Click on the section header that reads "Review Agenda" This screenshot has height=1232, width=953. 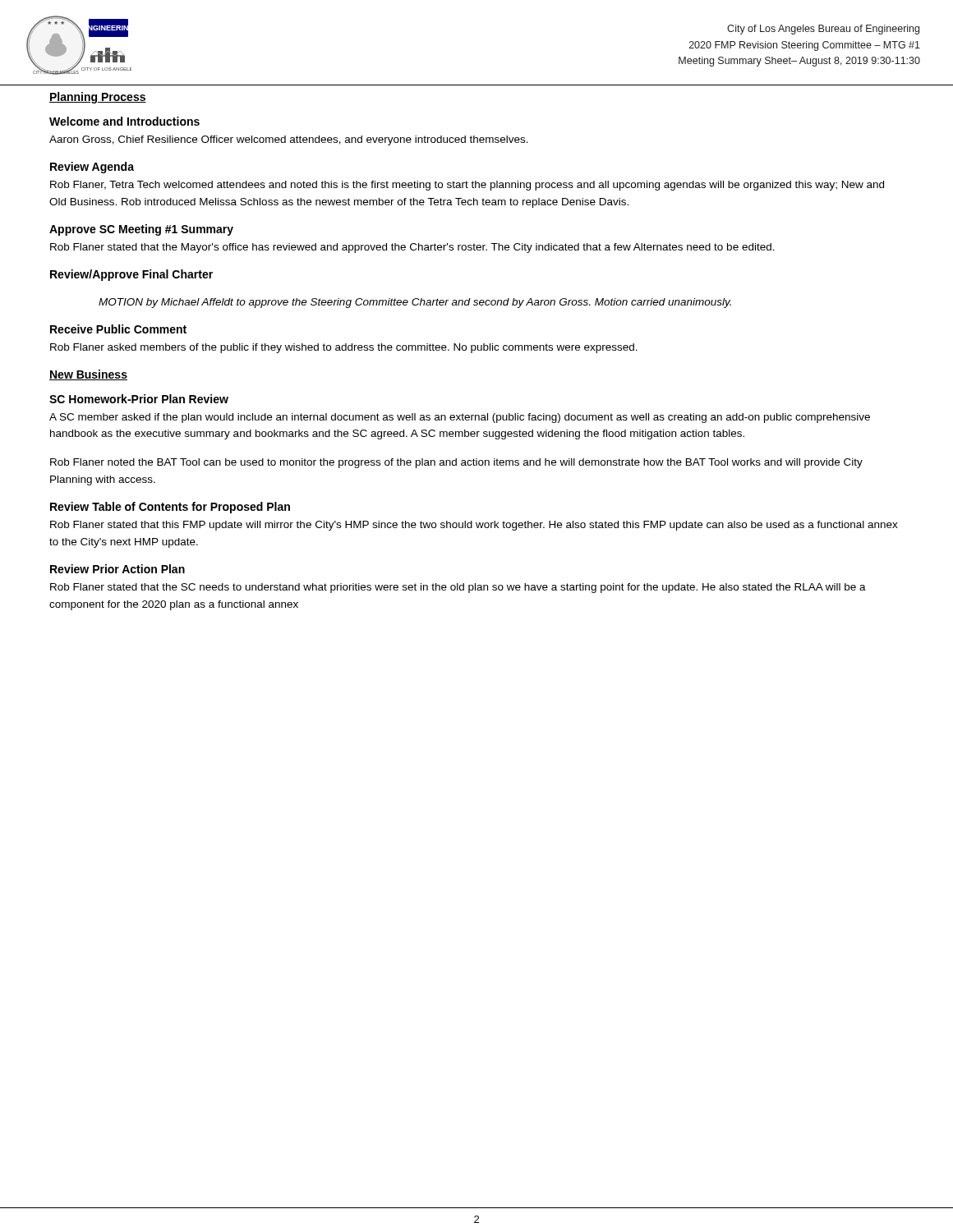(x=92, y=167)
